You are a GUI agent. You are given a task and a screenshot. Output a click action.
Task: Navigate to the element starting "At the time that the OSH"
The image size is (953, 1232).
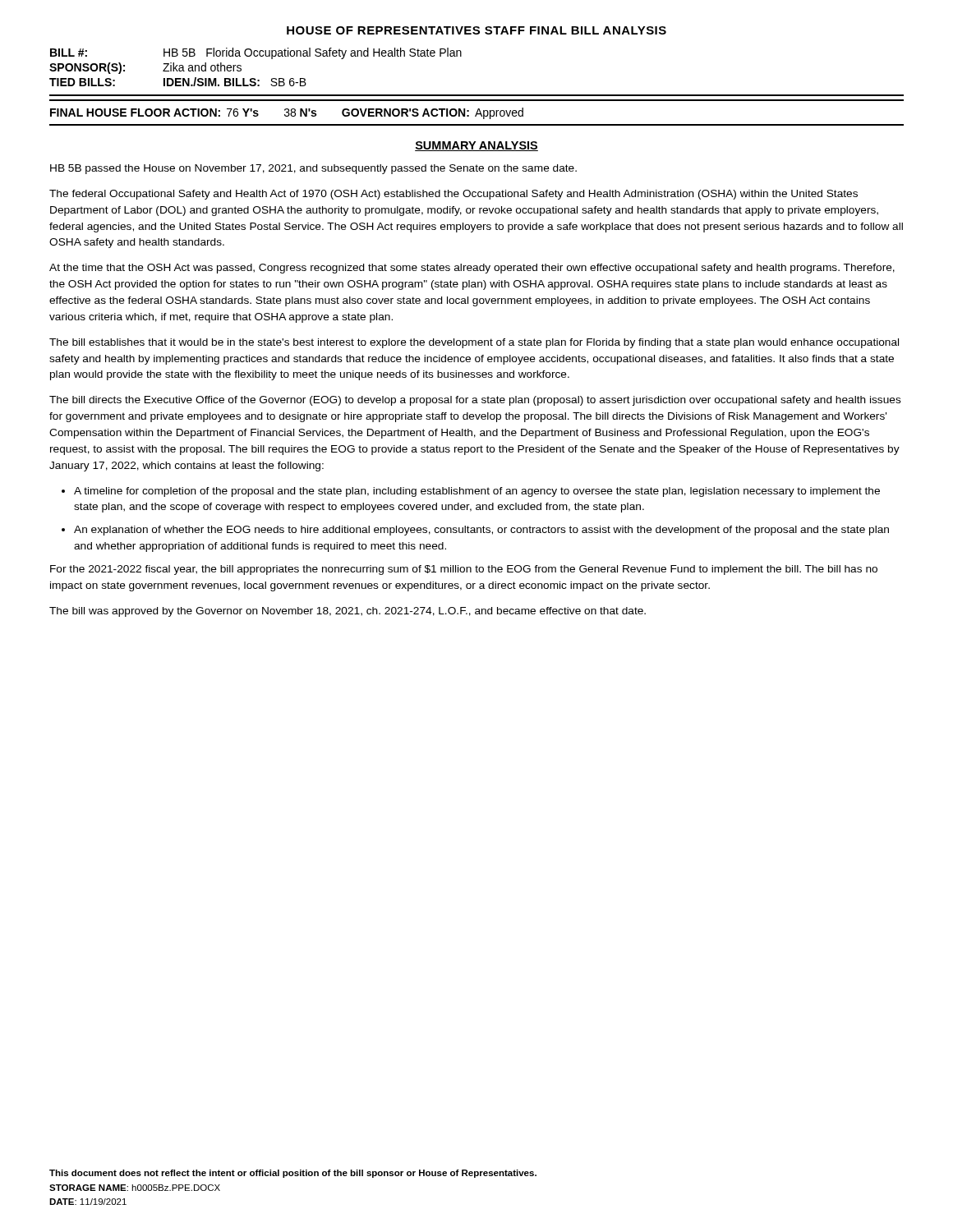(x=472, y=292)
